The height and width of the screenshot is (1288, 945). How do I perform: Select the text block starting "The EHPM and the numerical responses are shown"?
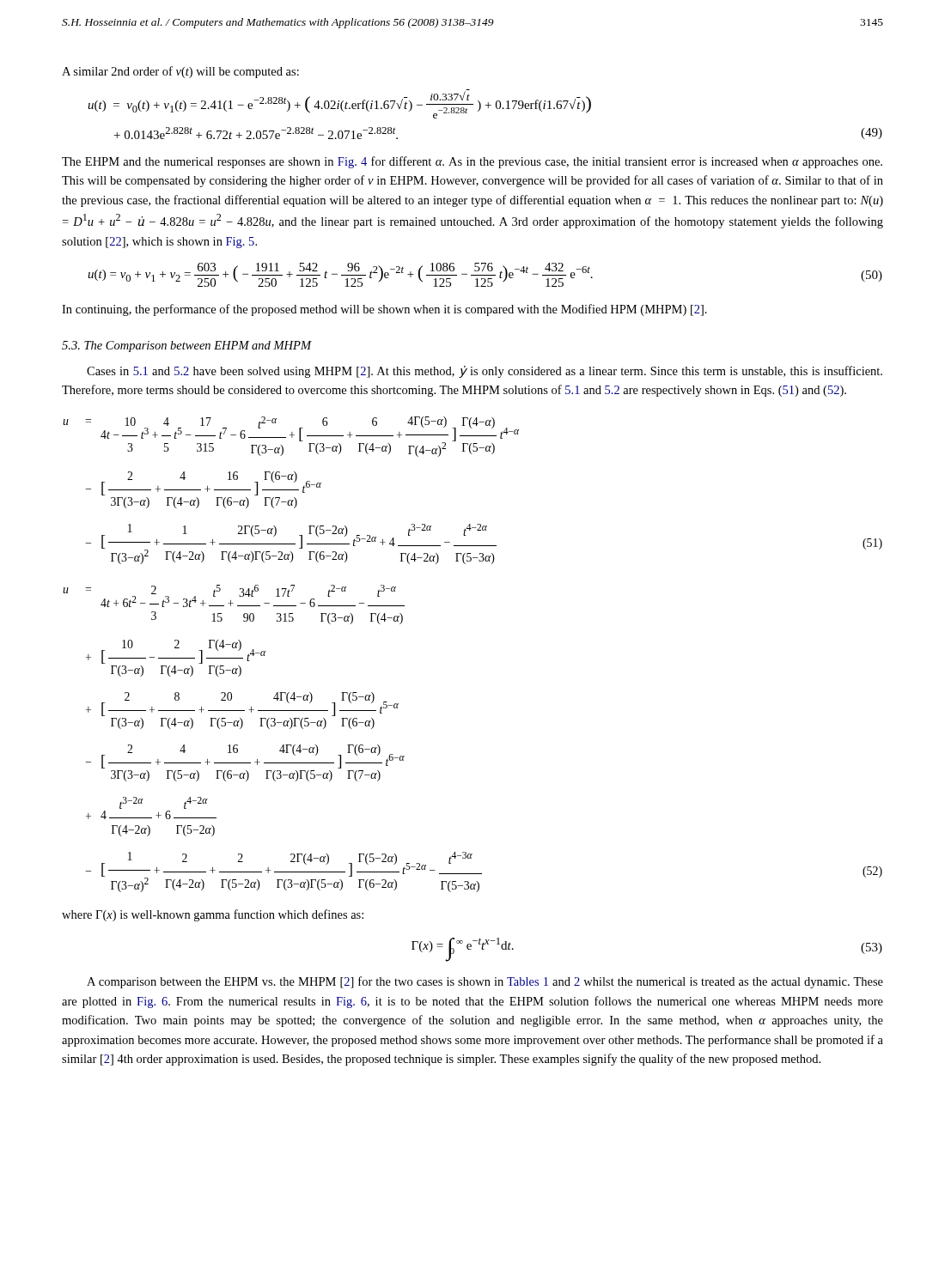coord(472,201)
